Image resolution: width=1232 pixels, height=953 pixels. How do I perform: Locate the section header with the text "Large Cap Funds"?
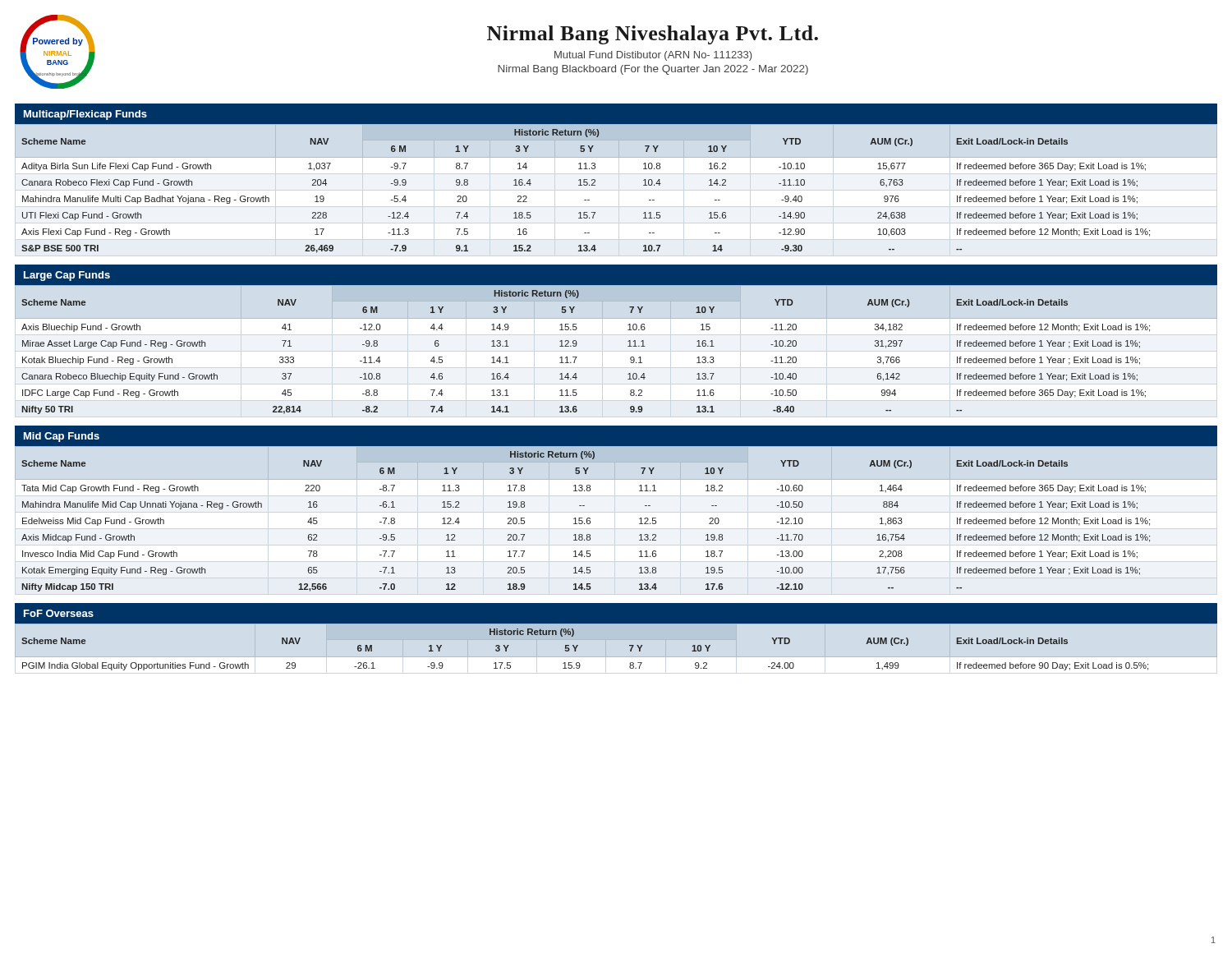click(67, 275)
